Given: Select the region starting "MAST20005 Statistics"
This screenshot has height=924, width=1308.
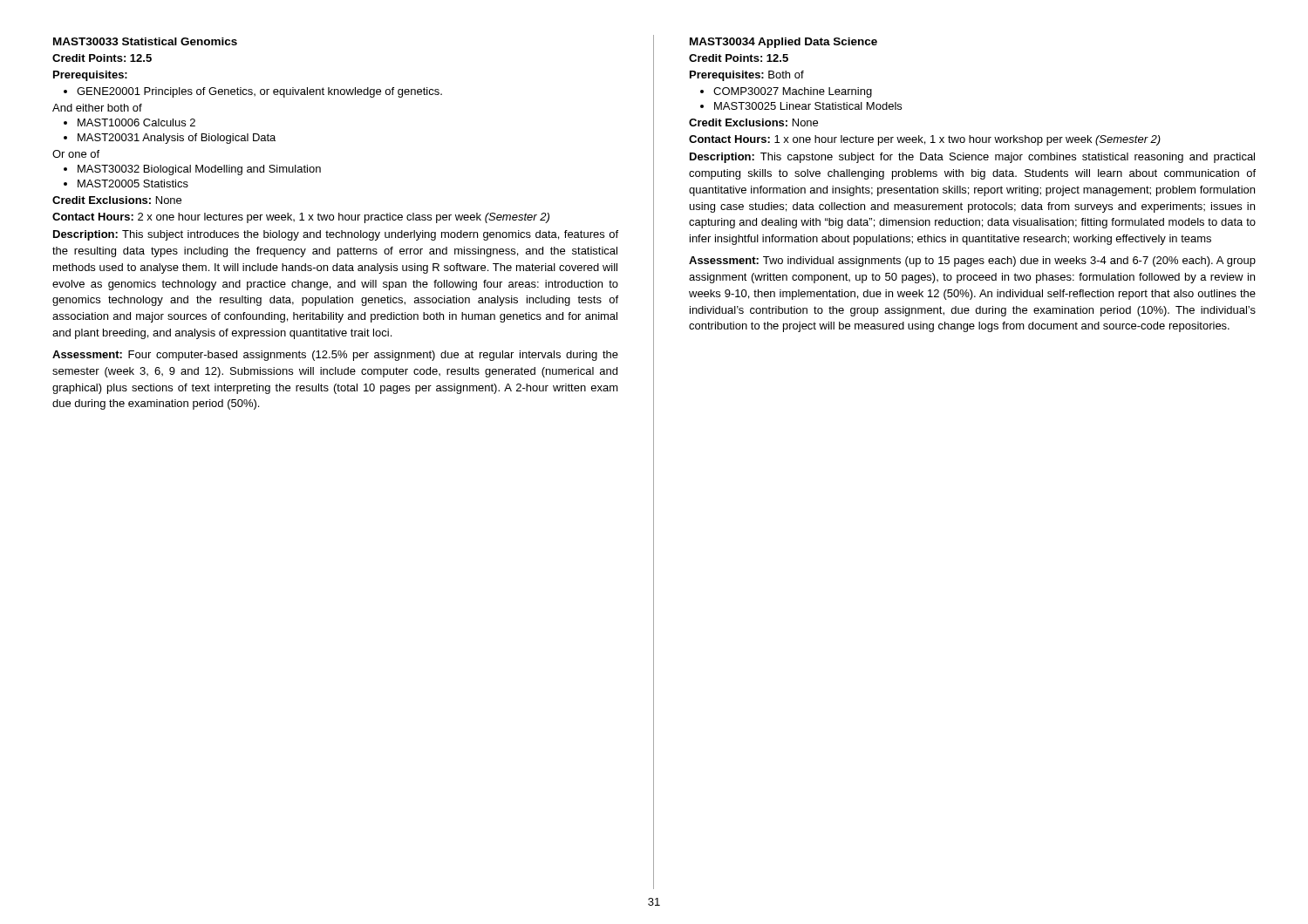Looking at the screenshot, I should tap(133, 184).
